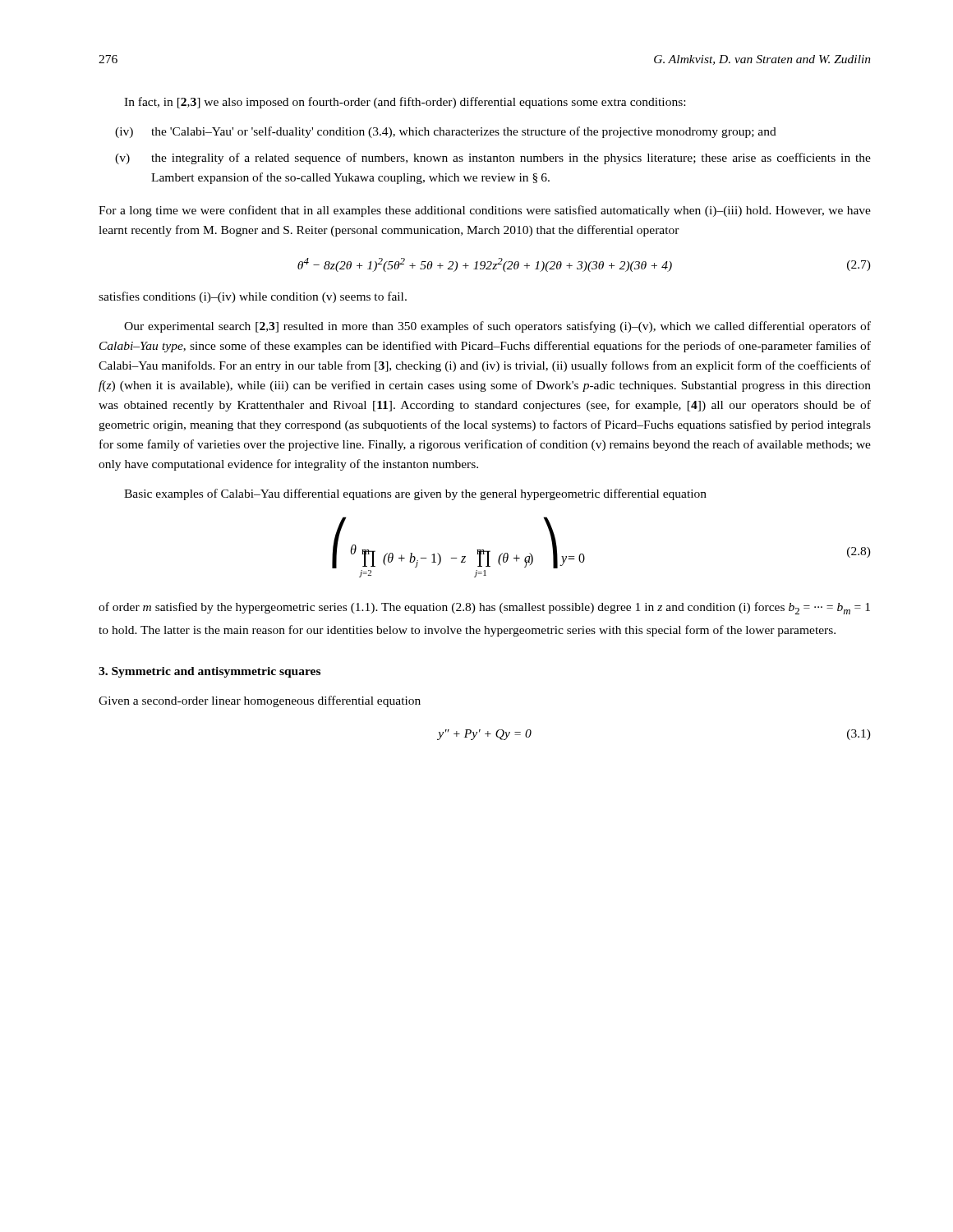
Task: Navigate to the element starting "Given a second-order linear homogeneous differential"
Action: (x=260, y=700)
